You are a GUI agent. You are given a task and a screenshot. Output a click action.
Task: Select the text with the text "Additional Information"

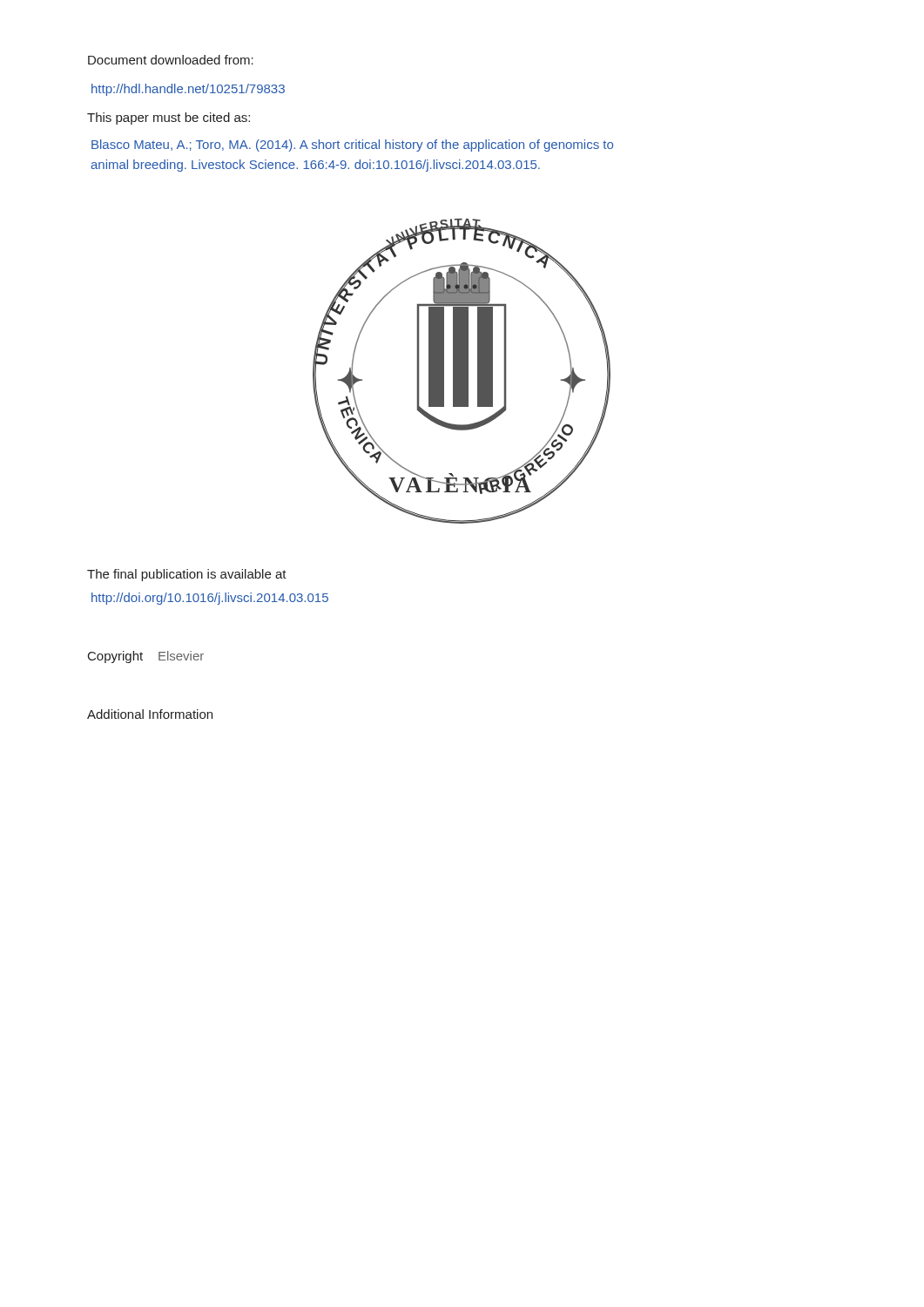150,714
